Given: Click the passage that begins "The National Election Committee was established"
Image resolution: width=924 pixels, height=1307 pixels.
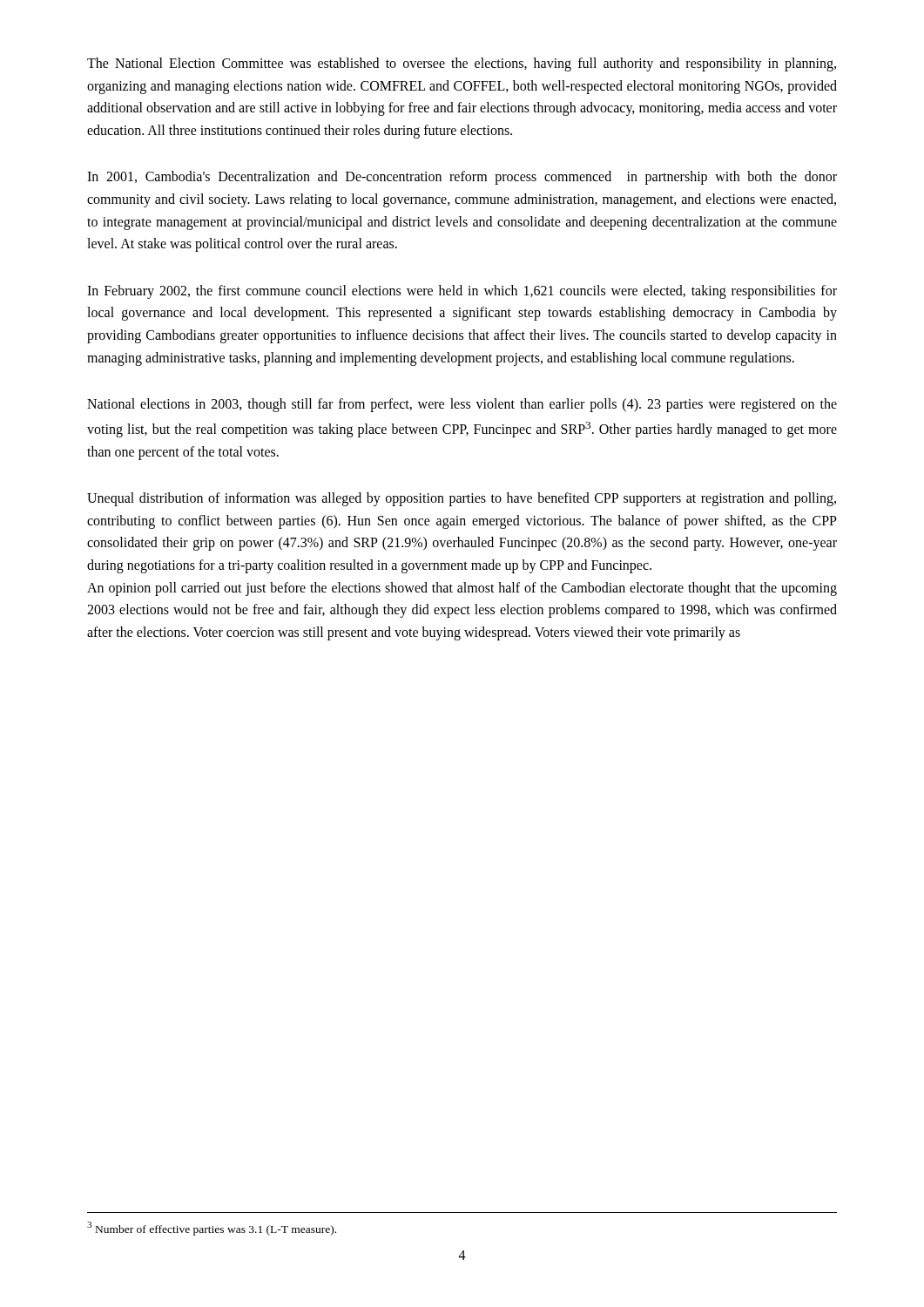Looking at the screenshot, I should pos(462,97).
